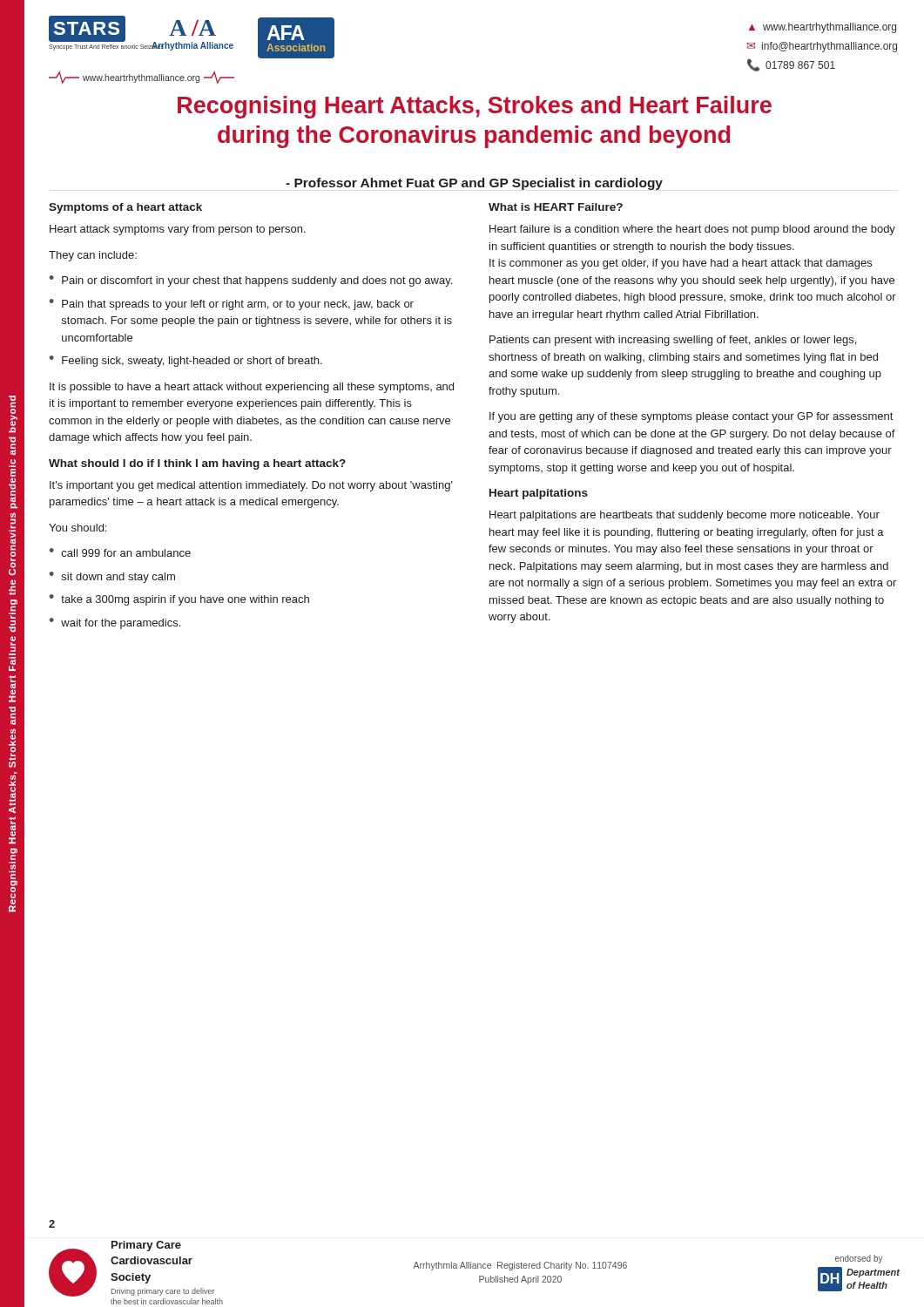Where is the passage that starts "Heart palpitations are heartbeats"?
The width and height of the screenshot is (924, 1307).
[693, 566]
